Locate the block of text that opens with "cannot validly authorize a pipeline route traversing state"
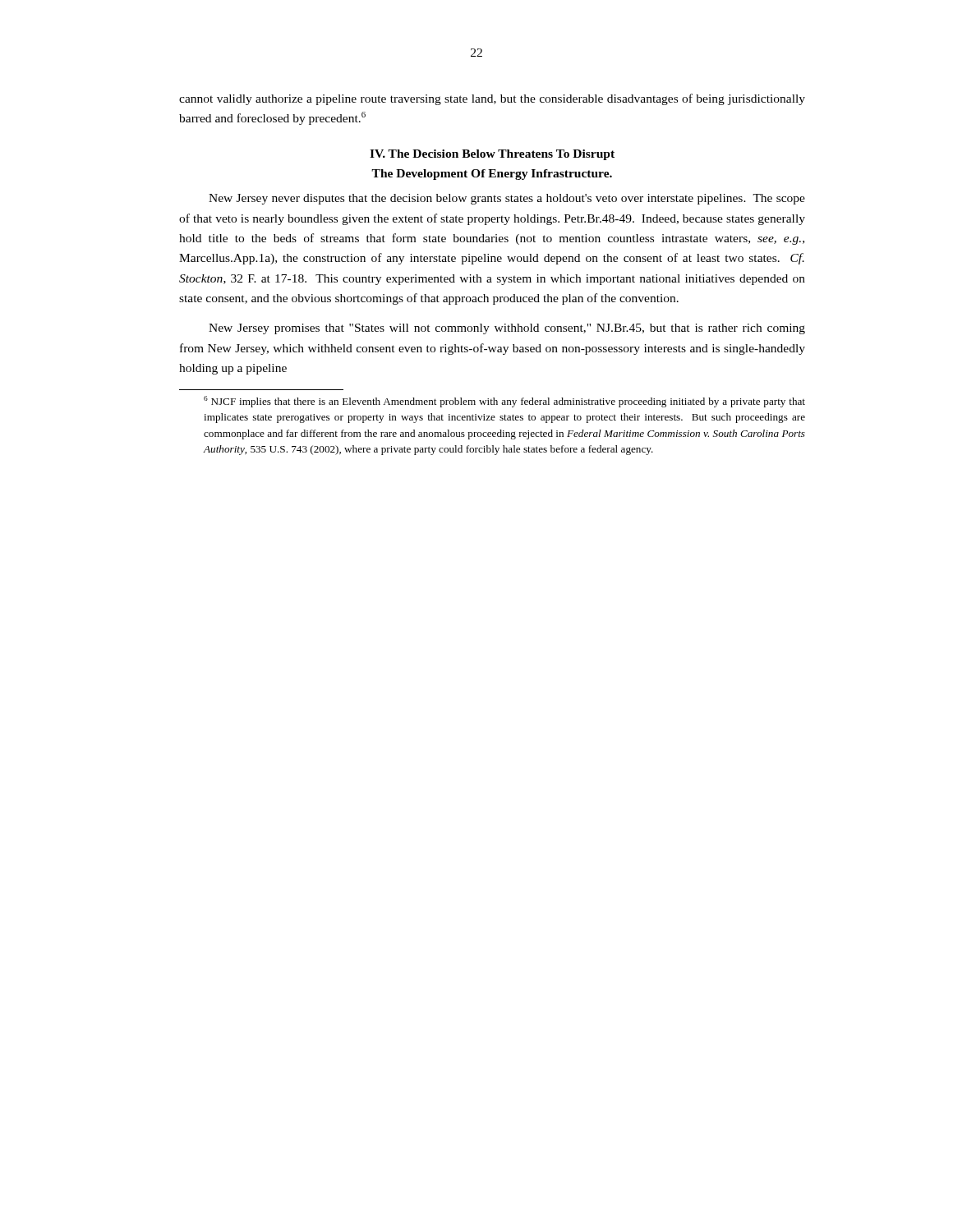The image size is (953, 1232). click(492, 108)
